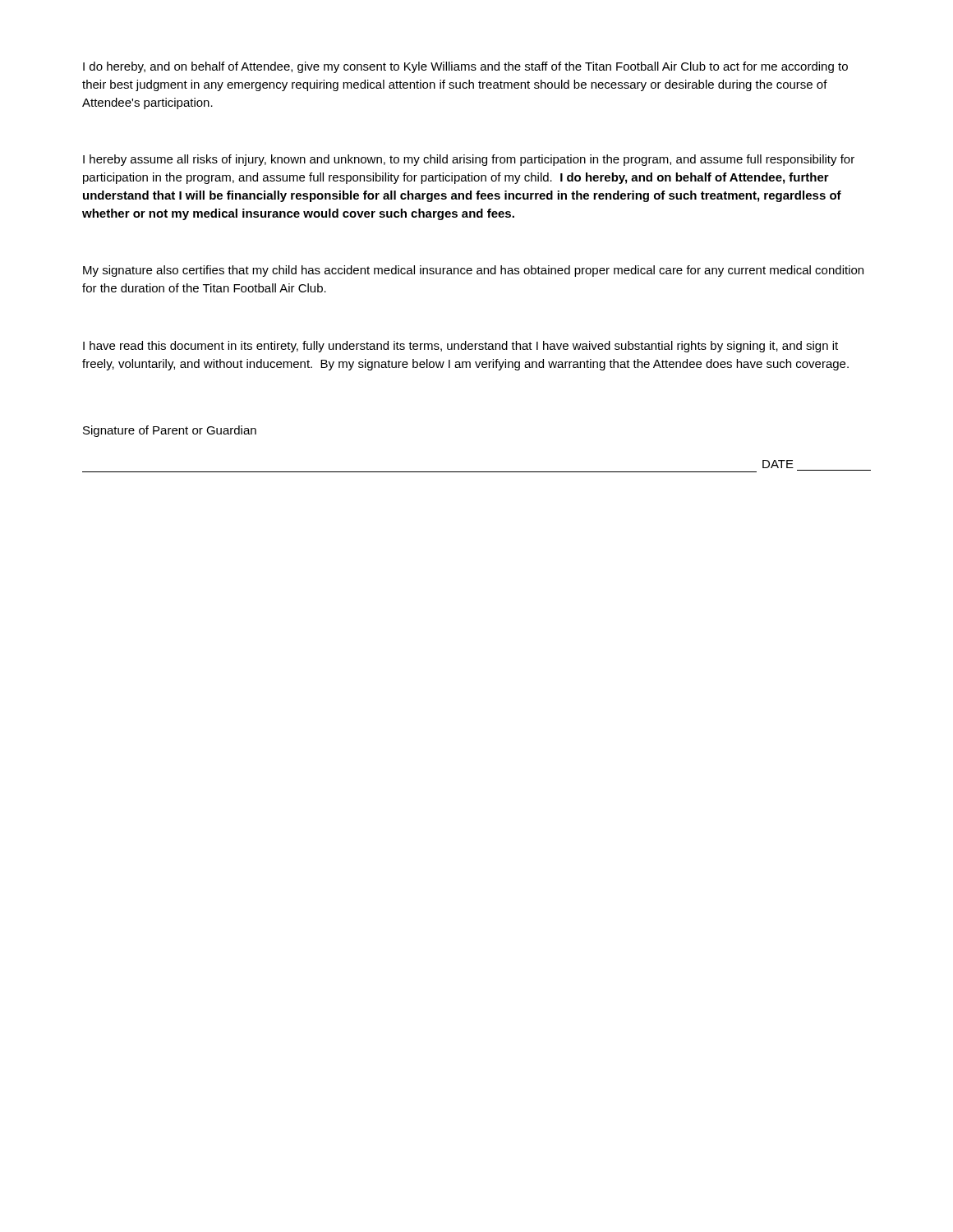The image size is (953, 1232).
Task: Navigate to the element starting "I do hereby, and on behalf of Attendee,"
Action: click(465, 84)
